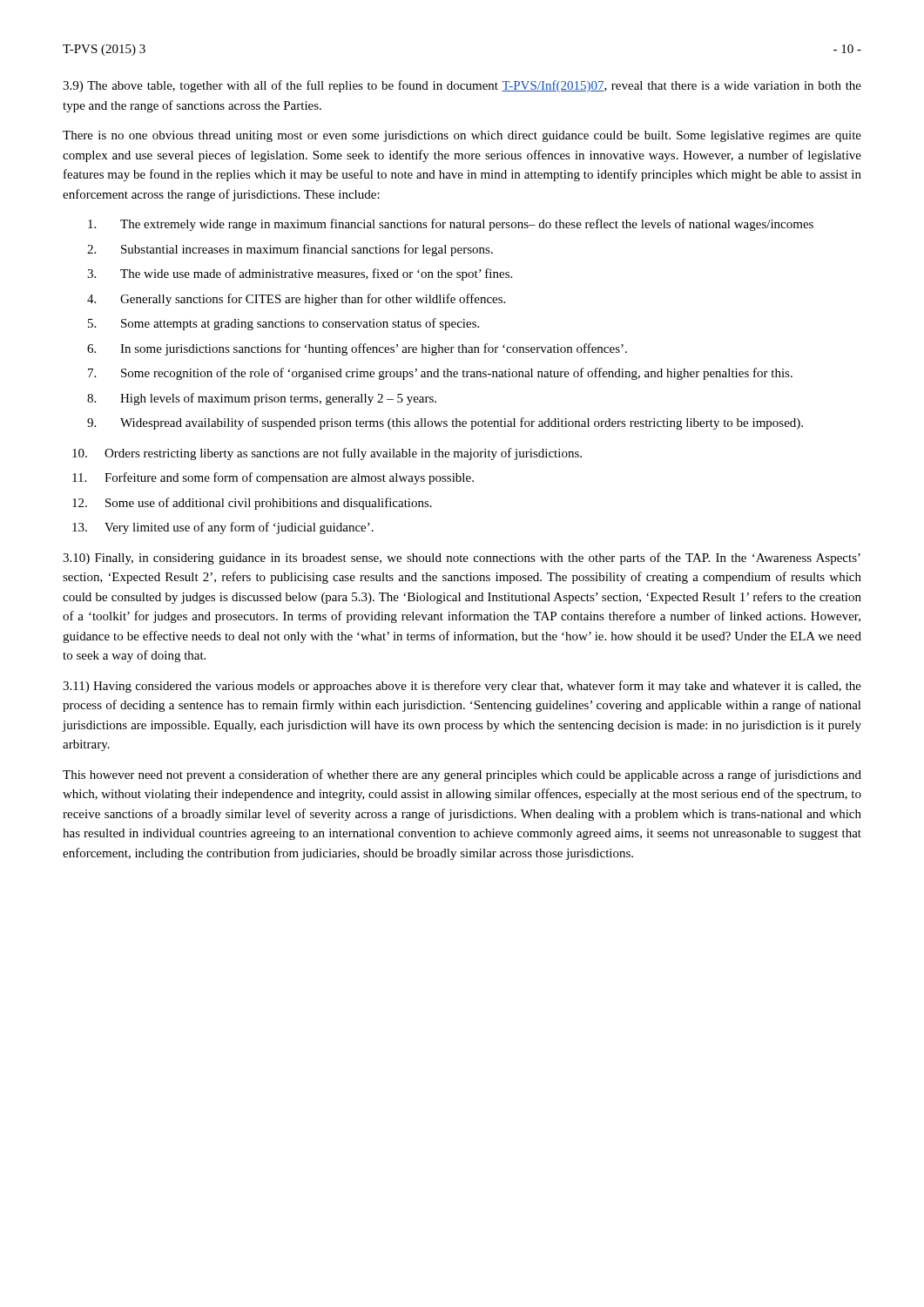
Task: Point to the region starting "4. Generally sanctions for CITES are higher"
Action: pyautogui.click(x=462, y=299)
